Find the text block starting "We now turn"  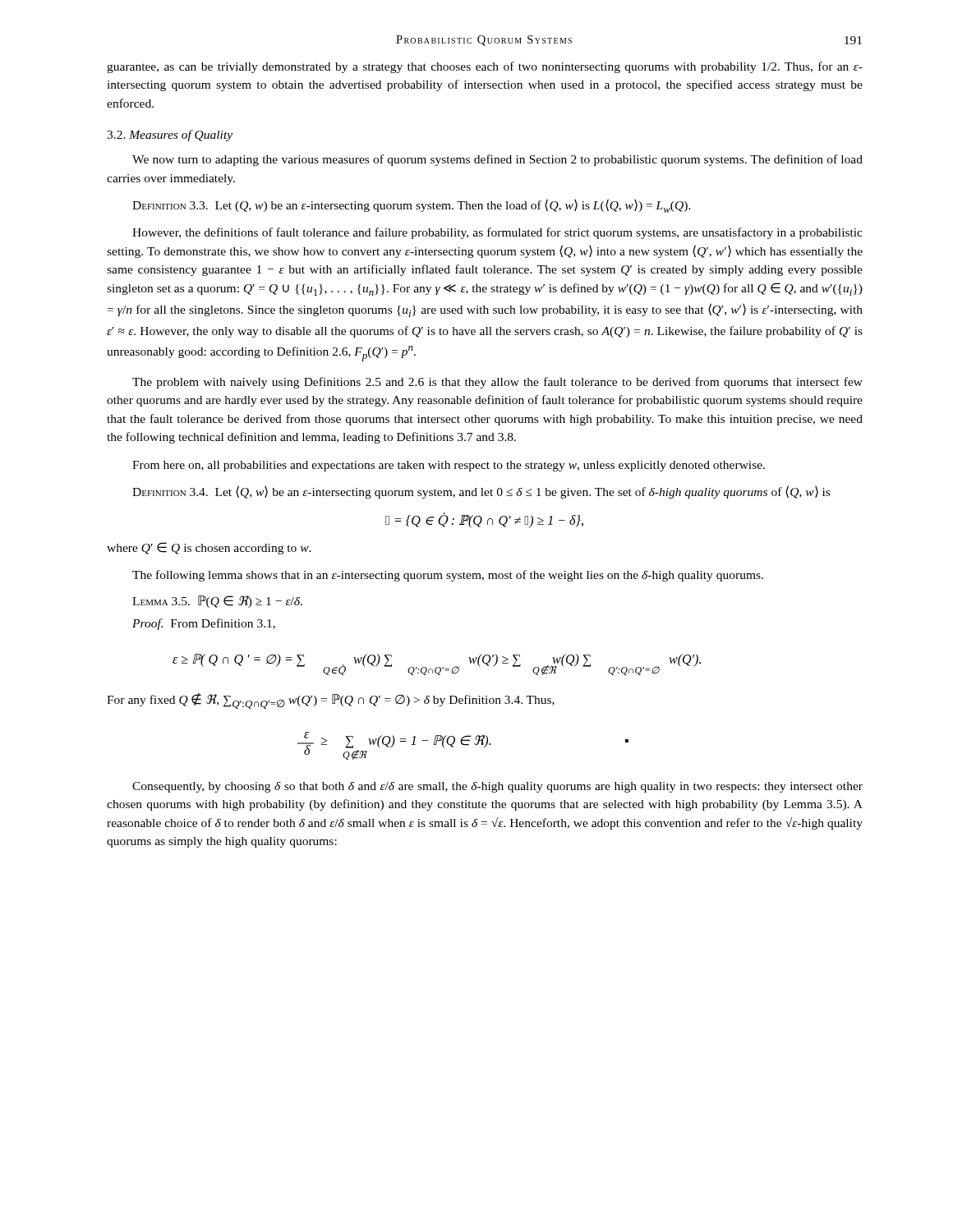pos(485,168)
